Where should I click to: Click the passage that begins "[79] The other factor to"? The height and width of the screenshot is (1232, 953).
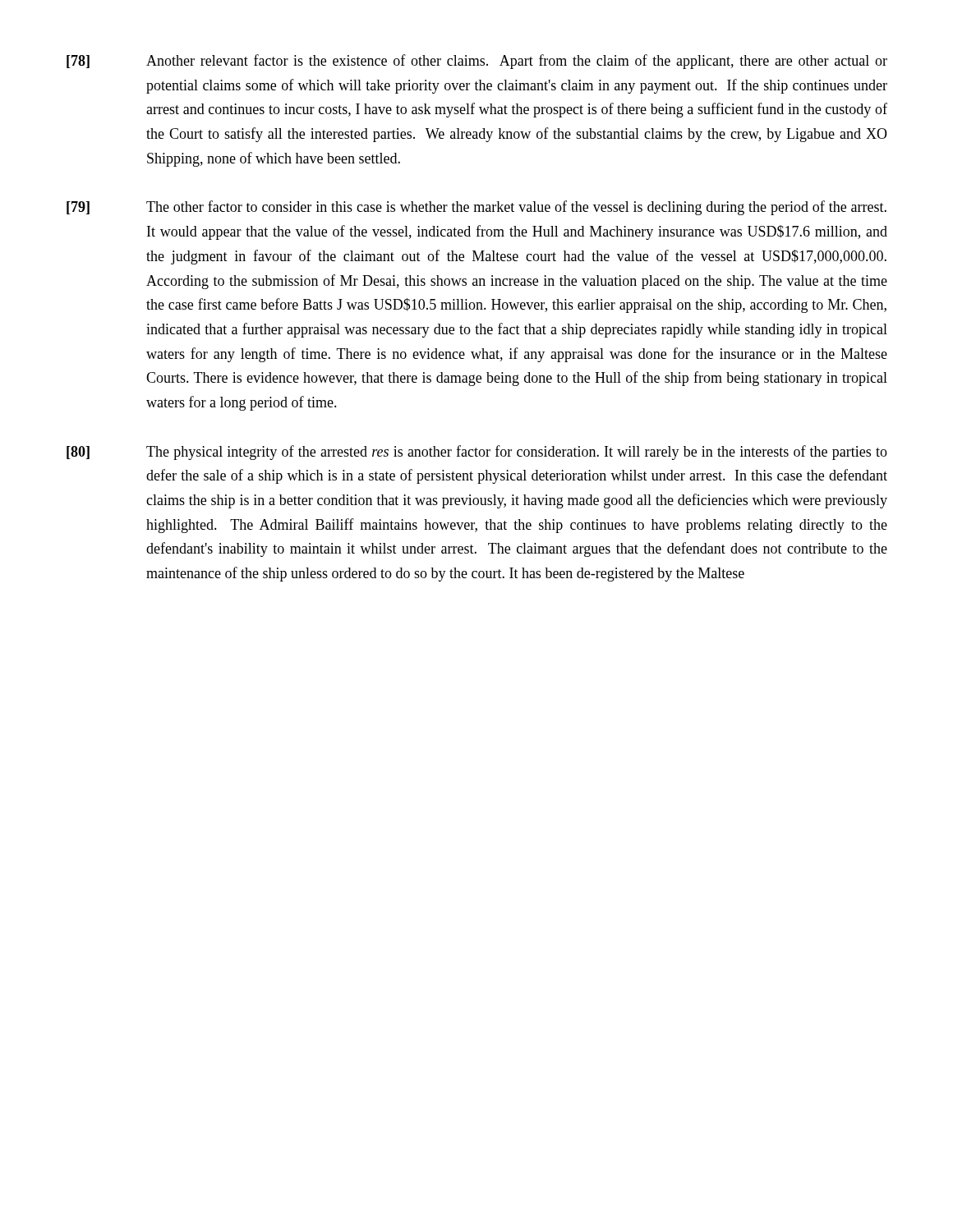point(476,306)
